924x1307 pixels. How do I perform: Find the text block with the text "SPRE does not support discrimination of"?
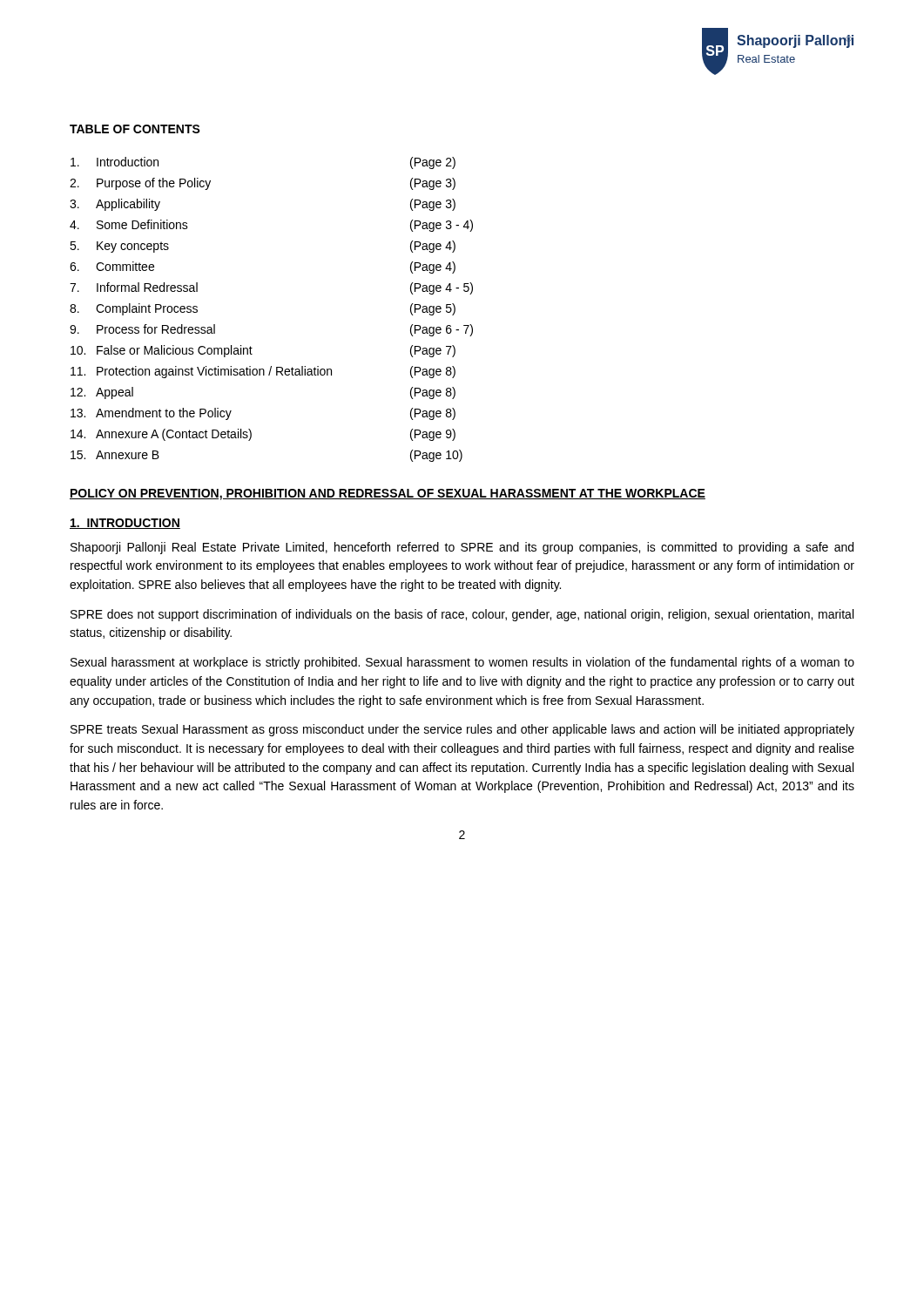(462, 624)
